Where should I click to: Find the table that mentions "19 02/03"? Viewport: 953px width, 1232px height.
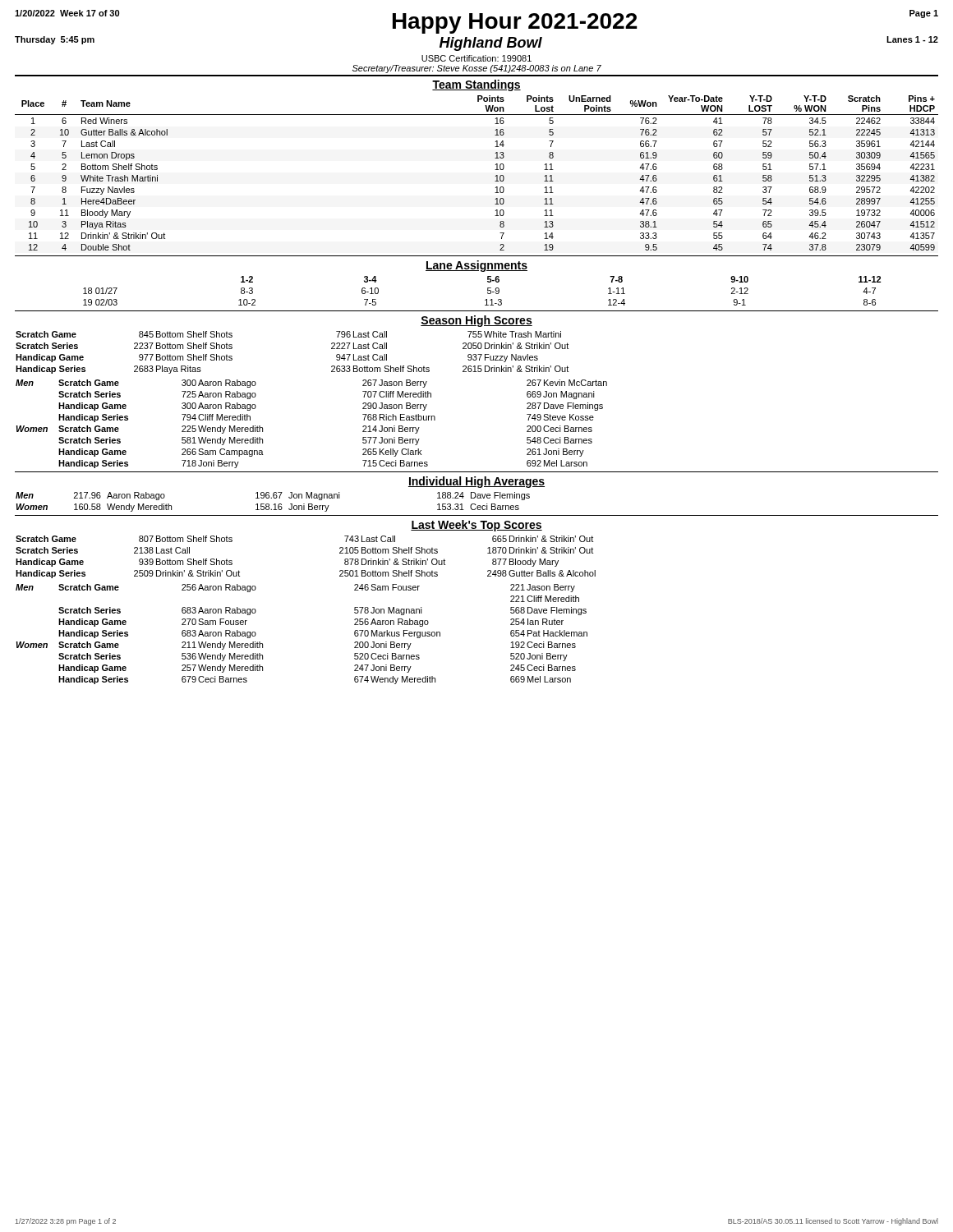(x=476, y=291)
